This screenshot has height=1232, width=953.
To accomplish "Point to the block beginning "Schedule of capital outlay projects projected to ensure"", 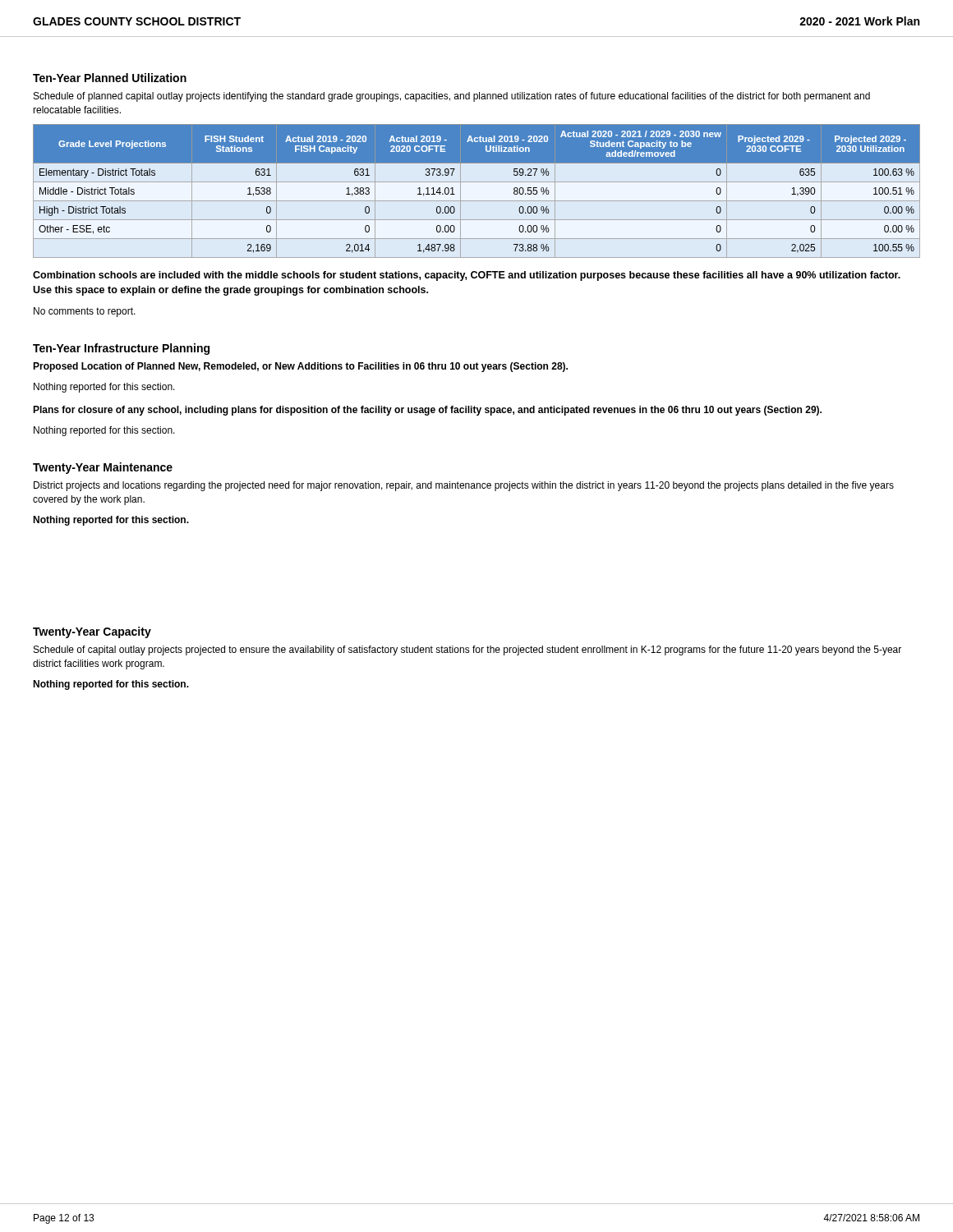I will pos(467,657).
